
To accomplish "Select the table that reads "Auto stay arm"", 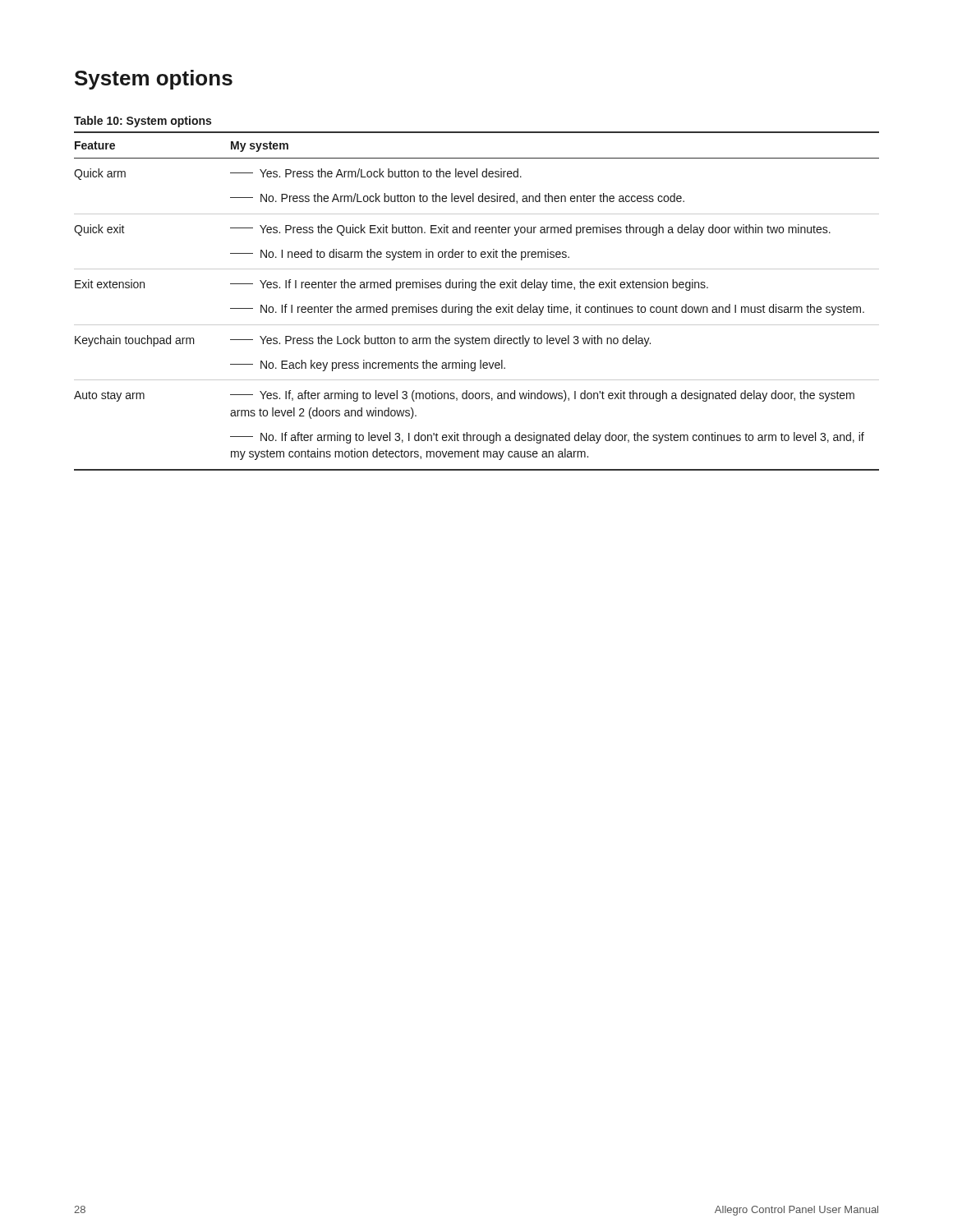I will point(476,301).
